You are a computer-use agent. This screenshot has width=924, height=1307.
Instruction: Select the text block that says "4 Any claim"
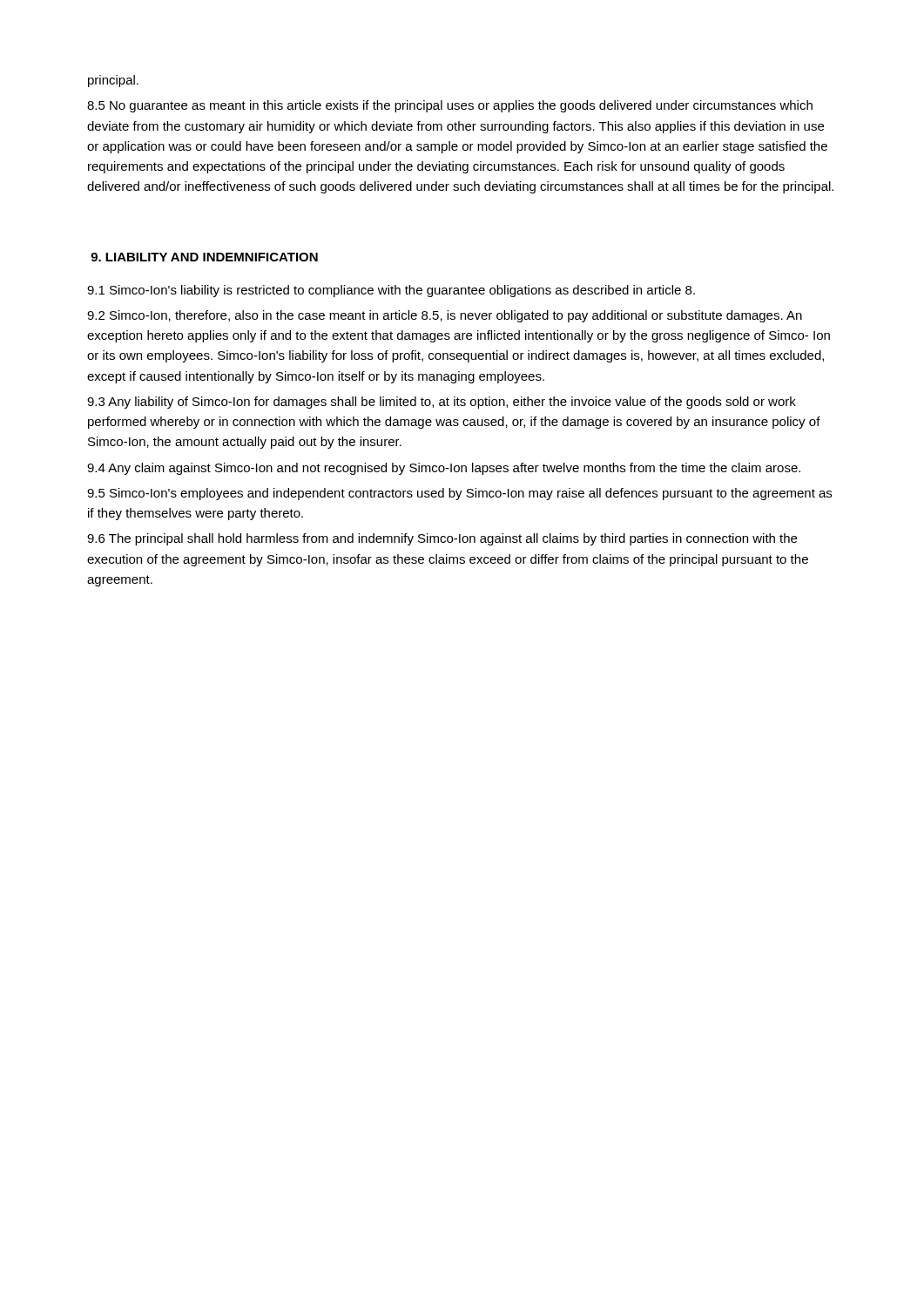point(444,467)
